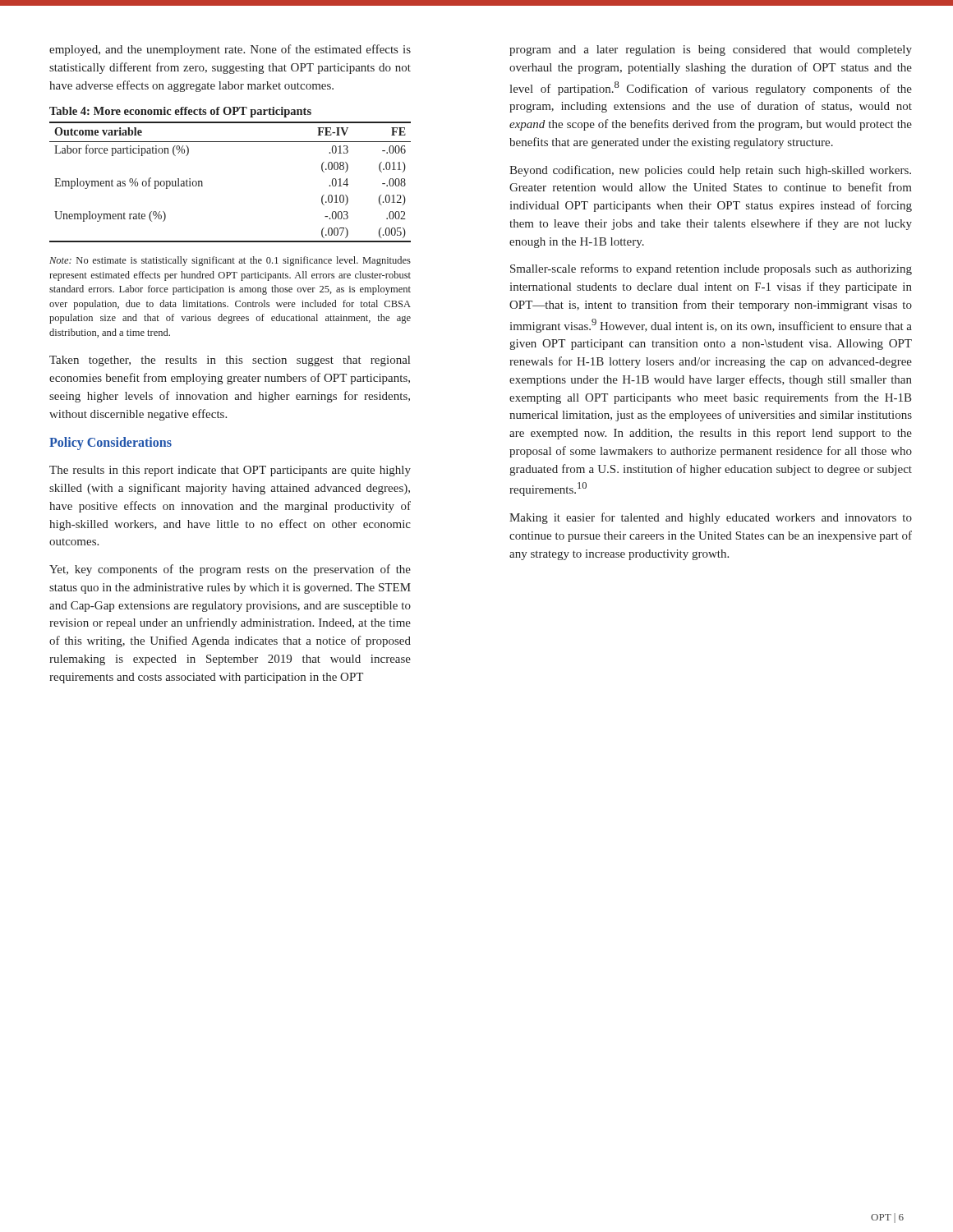Image resolution: width=953 pixels, height=1232 pixels.
Task: Click the passage that begins "The results in this report indicate"
Action: (230, 507)
